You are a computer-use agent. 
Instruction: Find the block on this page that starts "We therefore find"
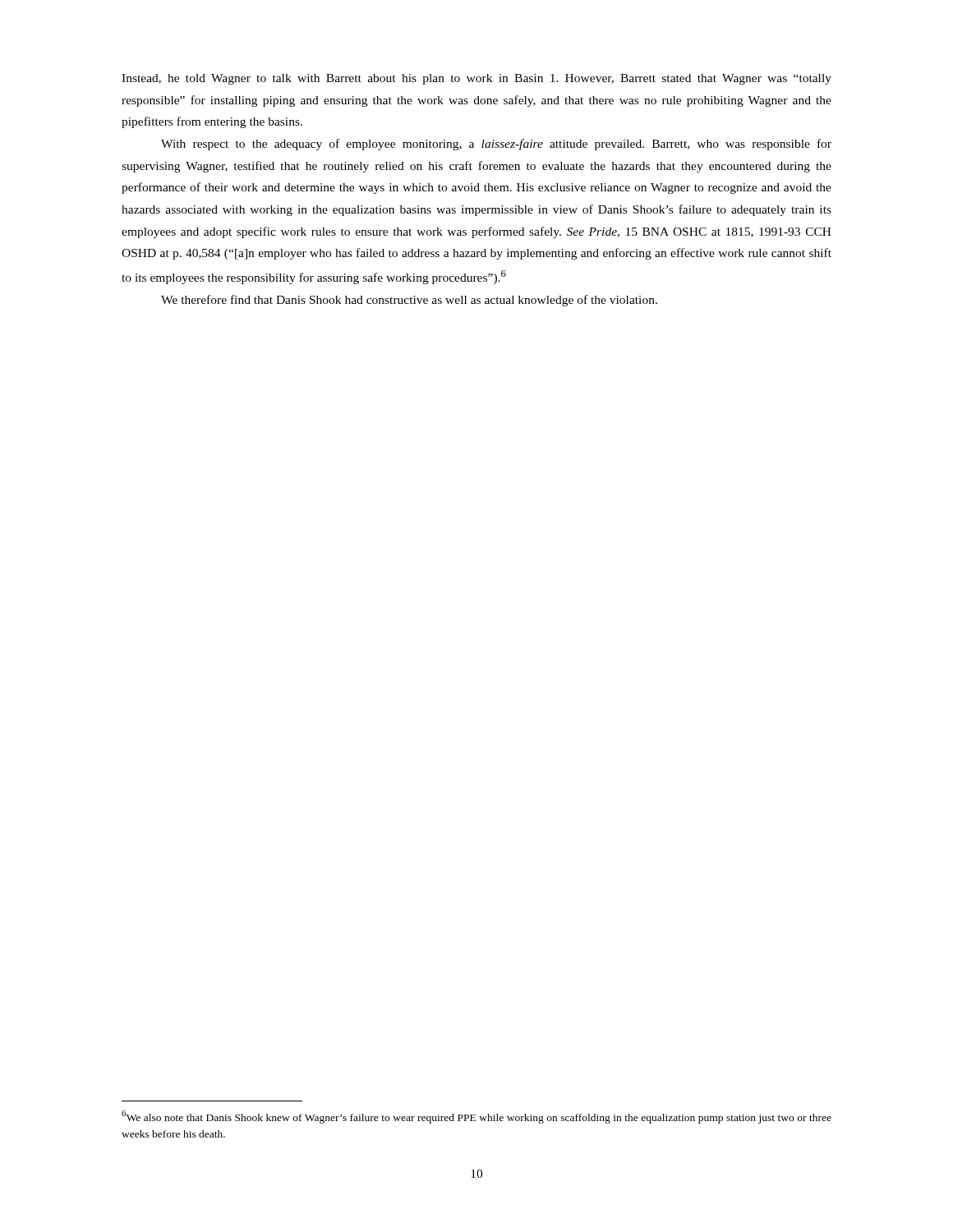(x=409, y=299)
